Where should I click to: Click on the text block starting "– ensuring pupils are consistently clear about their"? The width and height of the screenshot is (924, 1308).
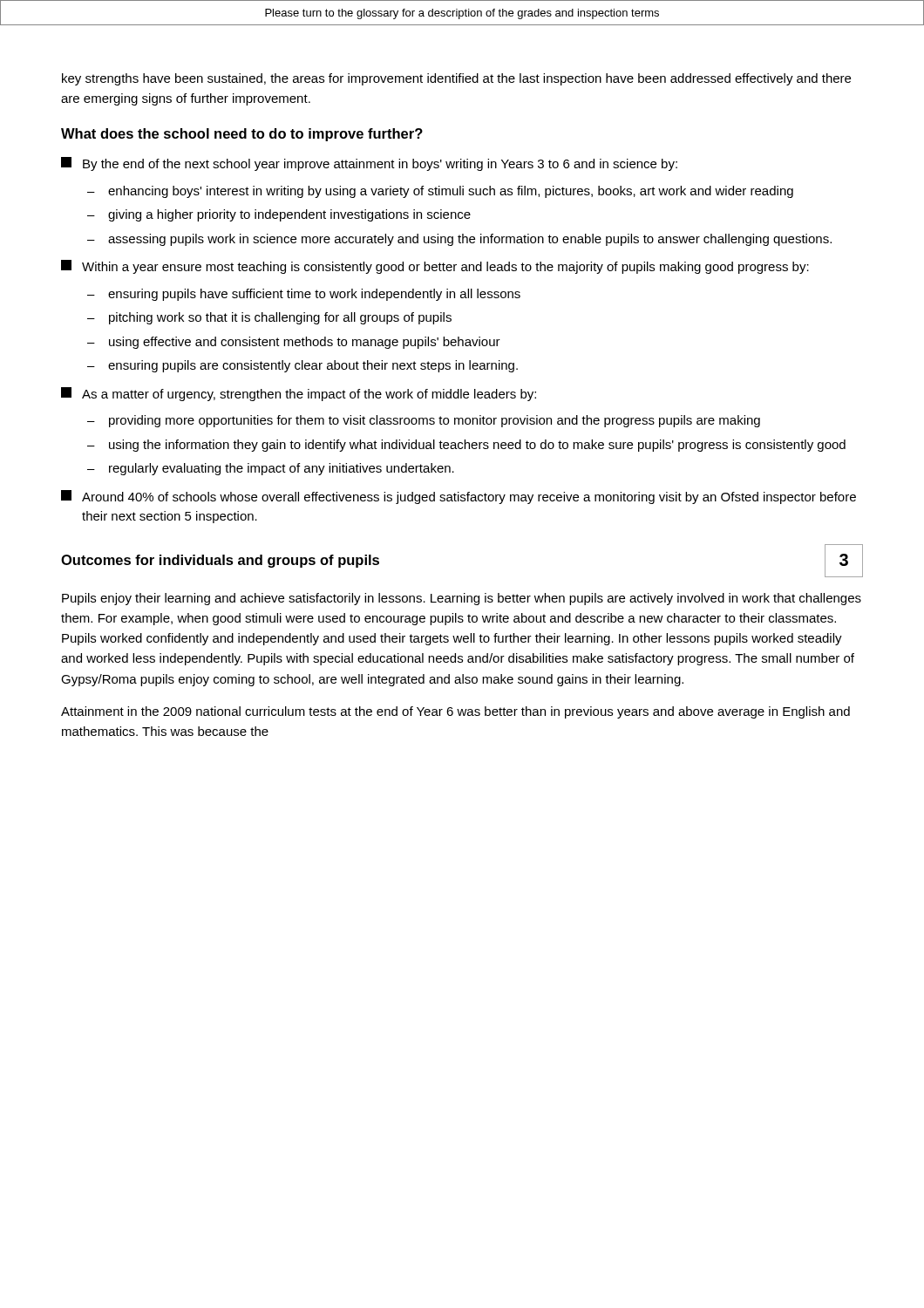[x=475, y=366]
